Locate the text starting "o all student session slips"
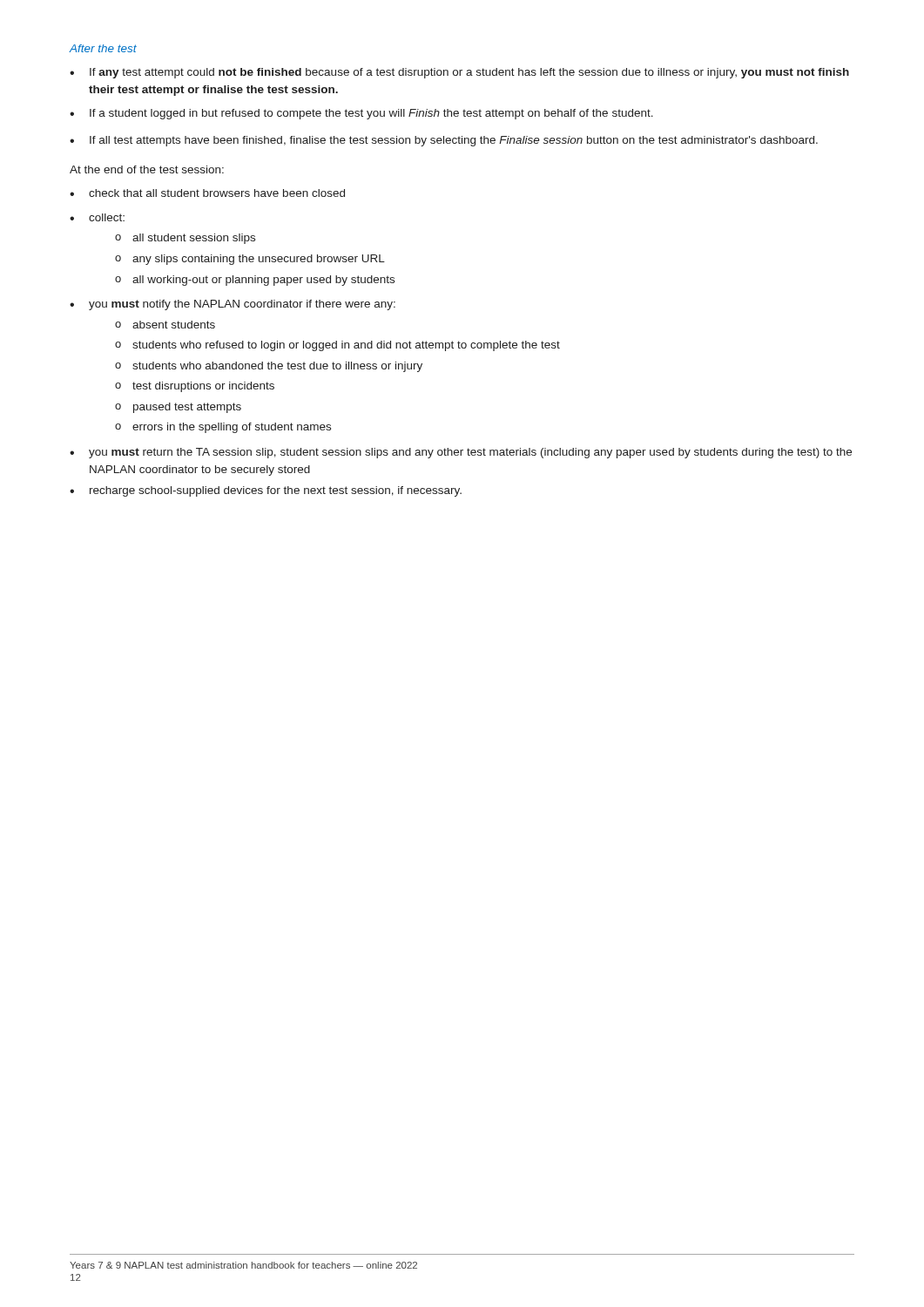 coord(185,239)
